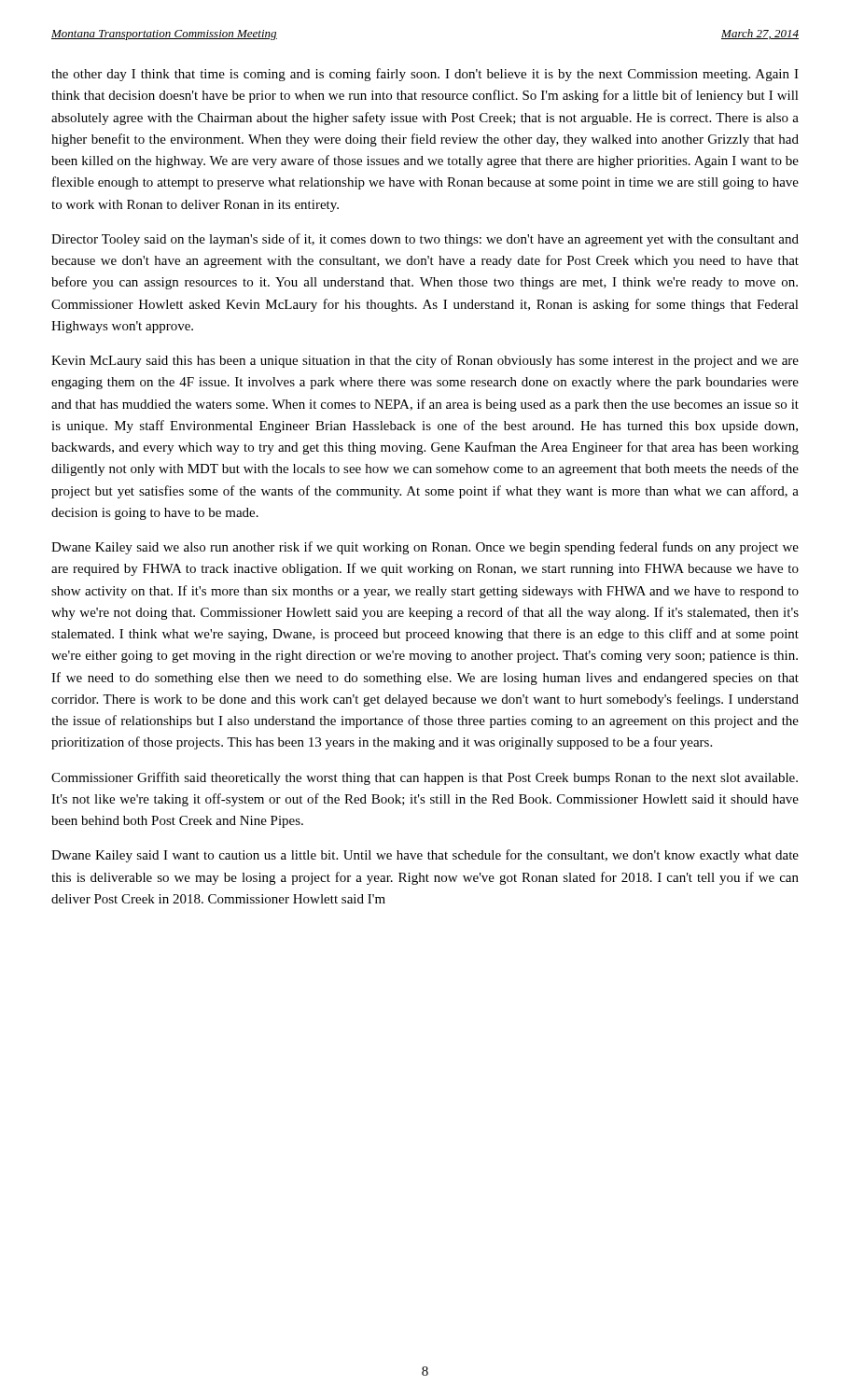Find the block on this page that starts "Dwane Kailey said I"
Image resolution: width=850 pixels, height=1400 pixels.
coord(425,877)
